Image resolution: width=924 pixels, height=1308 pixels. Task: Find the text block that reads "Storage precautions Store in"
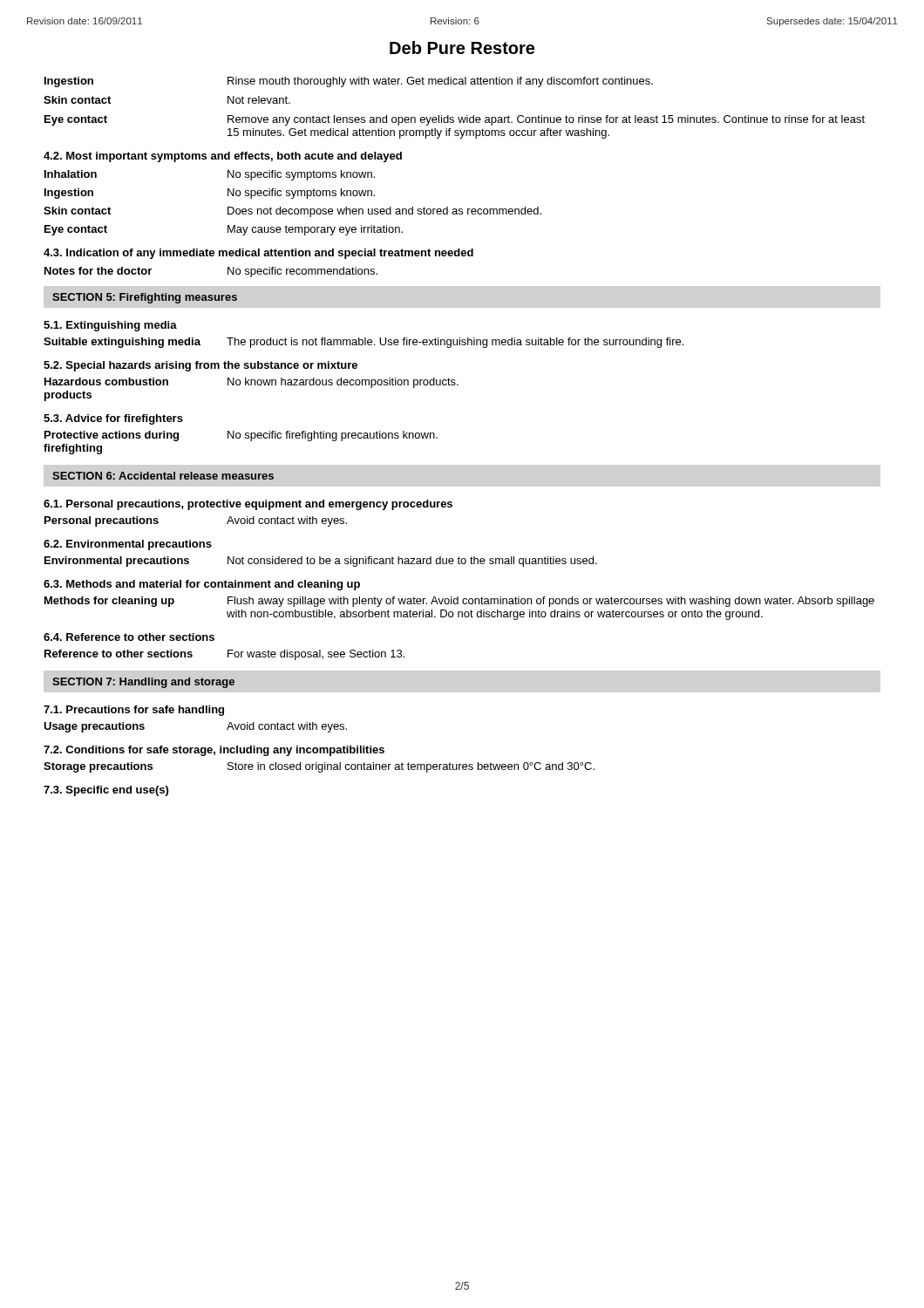[x=462, y=766]
